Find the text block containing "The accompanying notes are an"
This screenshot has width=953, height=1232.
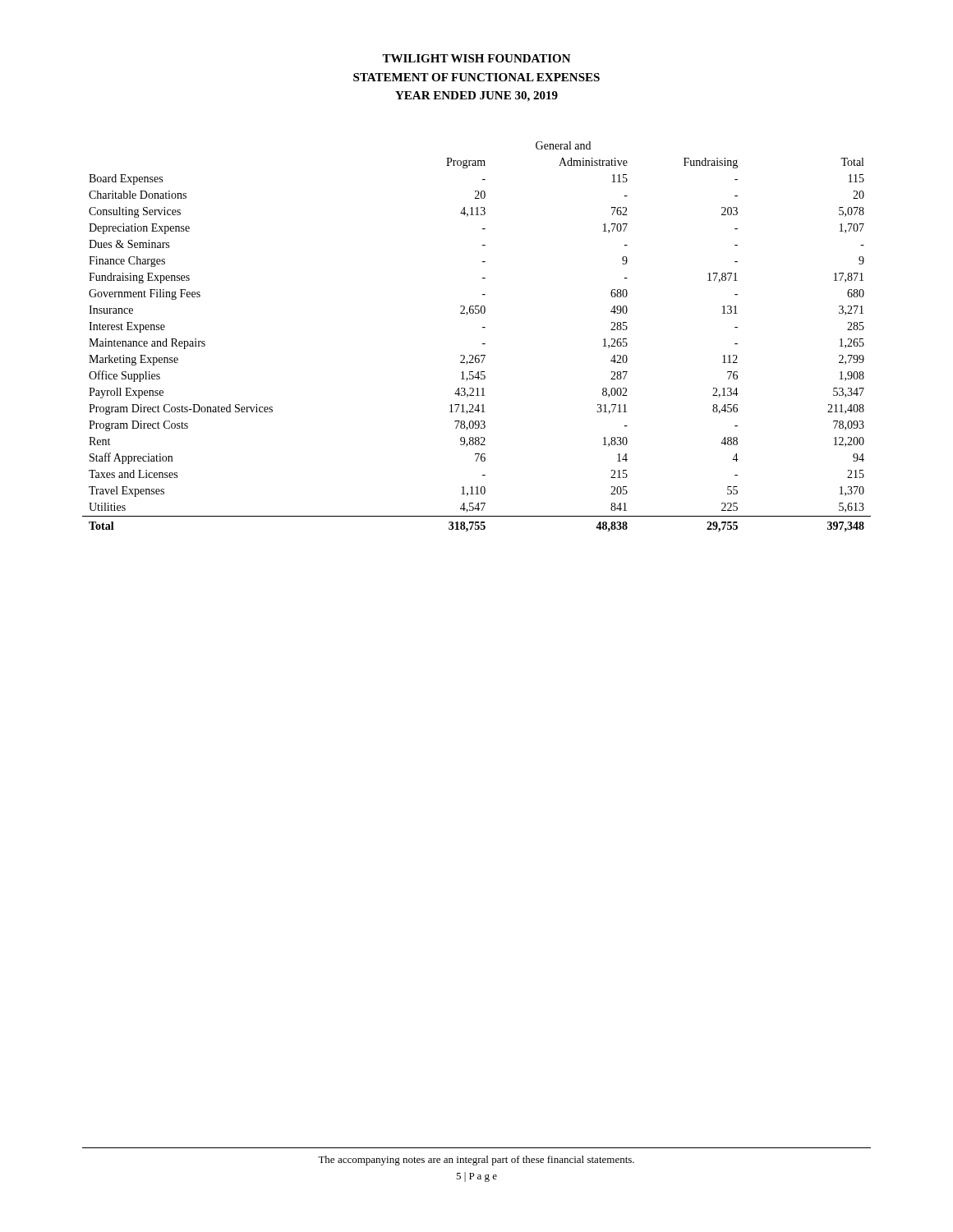(476, 1168)
